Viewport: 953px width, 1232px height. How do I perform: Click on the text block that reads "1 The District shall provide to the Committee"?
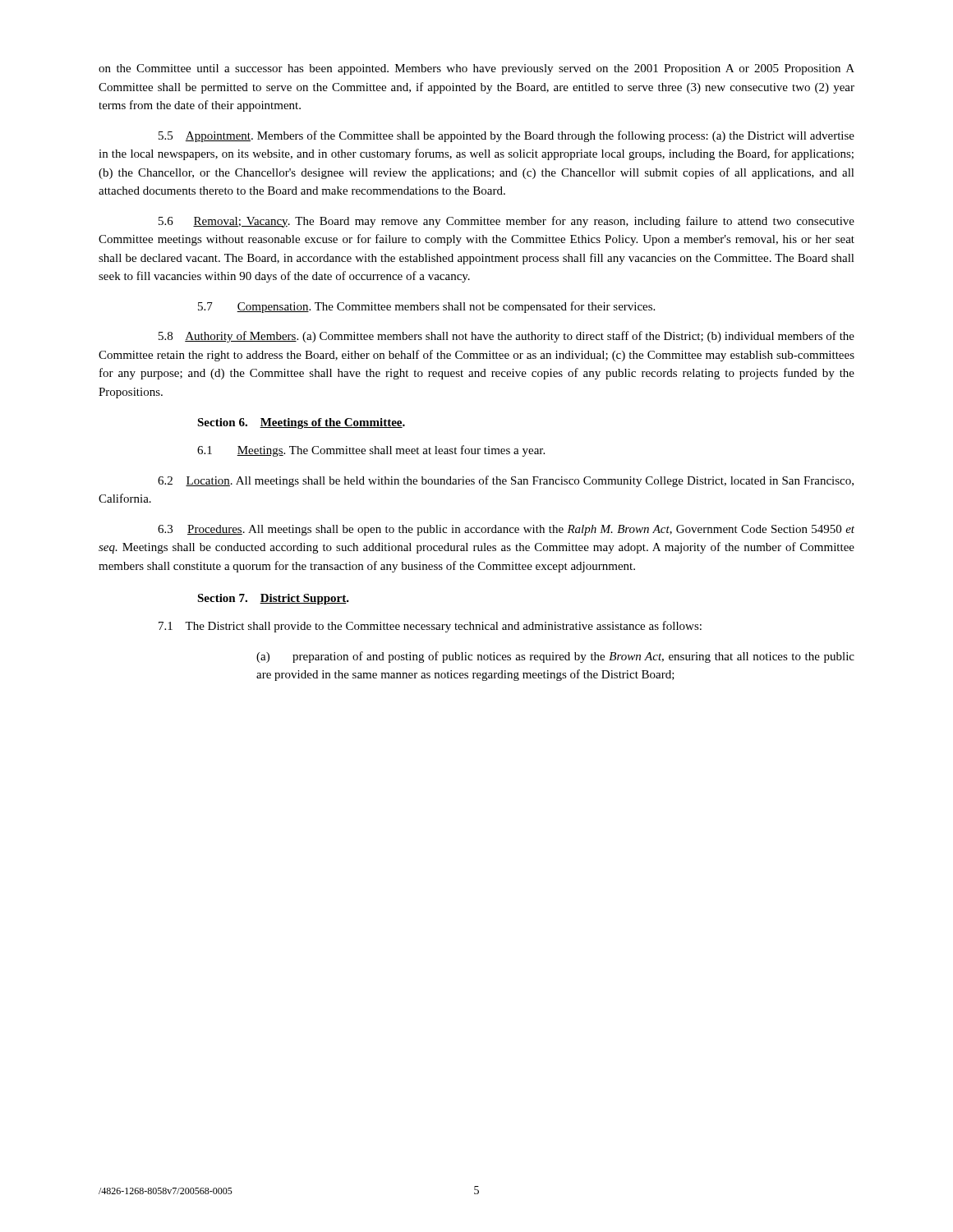[430, 626]
